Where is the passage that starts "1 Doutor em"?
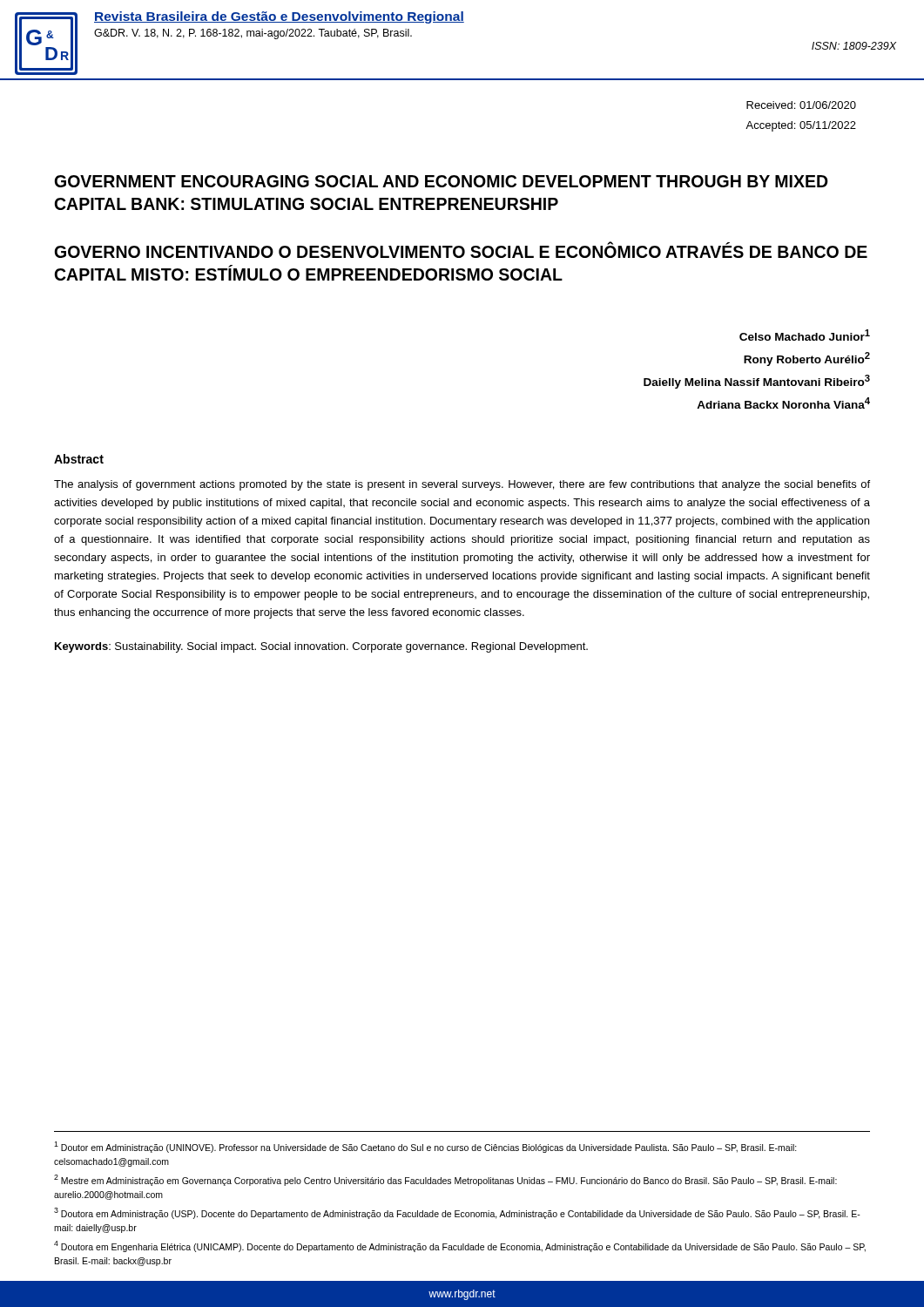 tap(462, 1203)
